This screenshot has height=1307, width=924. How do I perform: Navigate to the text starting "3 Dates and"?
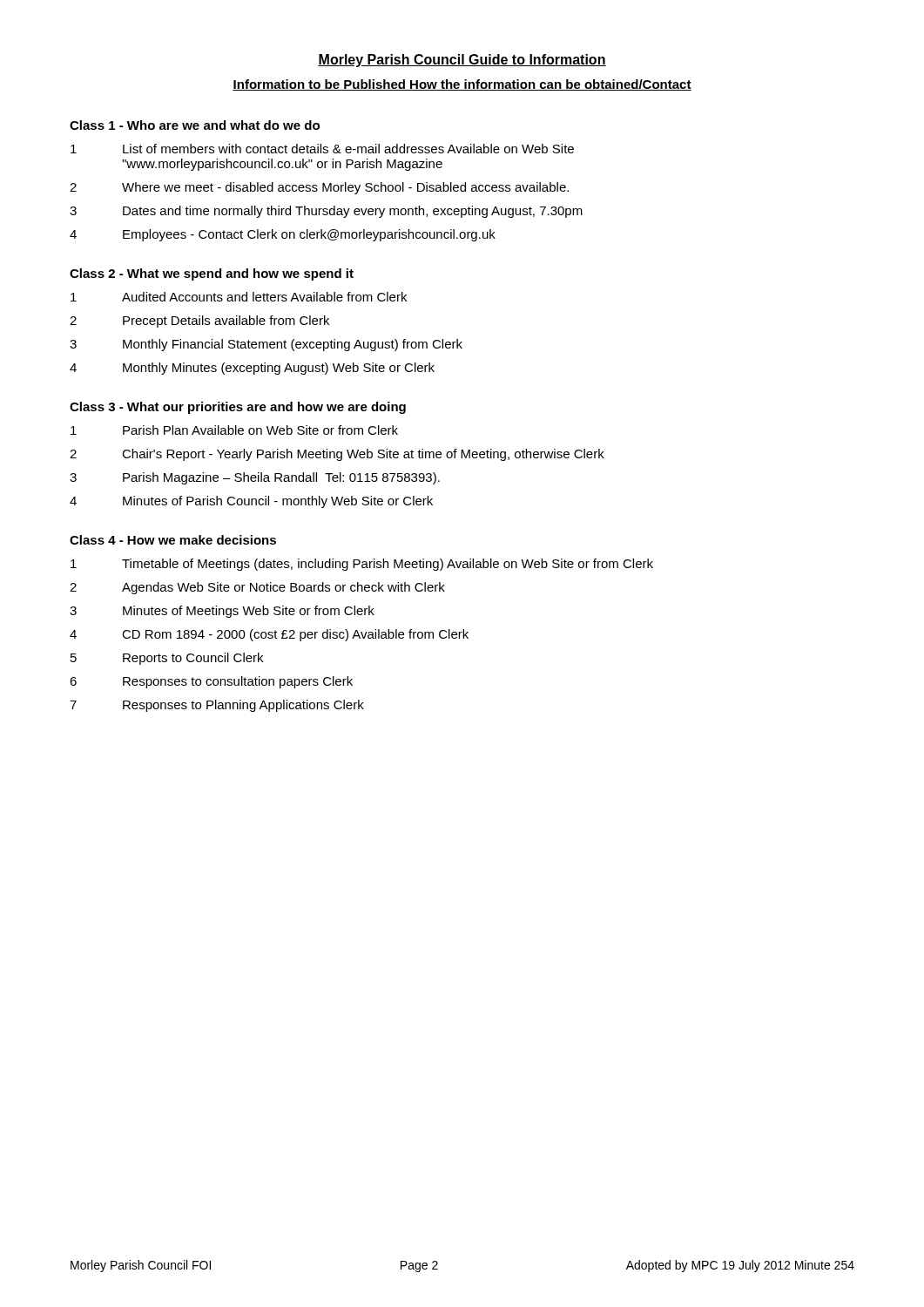pyautogui.click(x=462, y=210)
